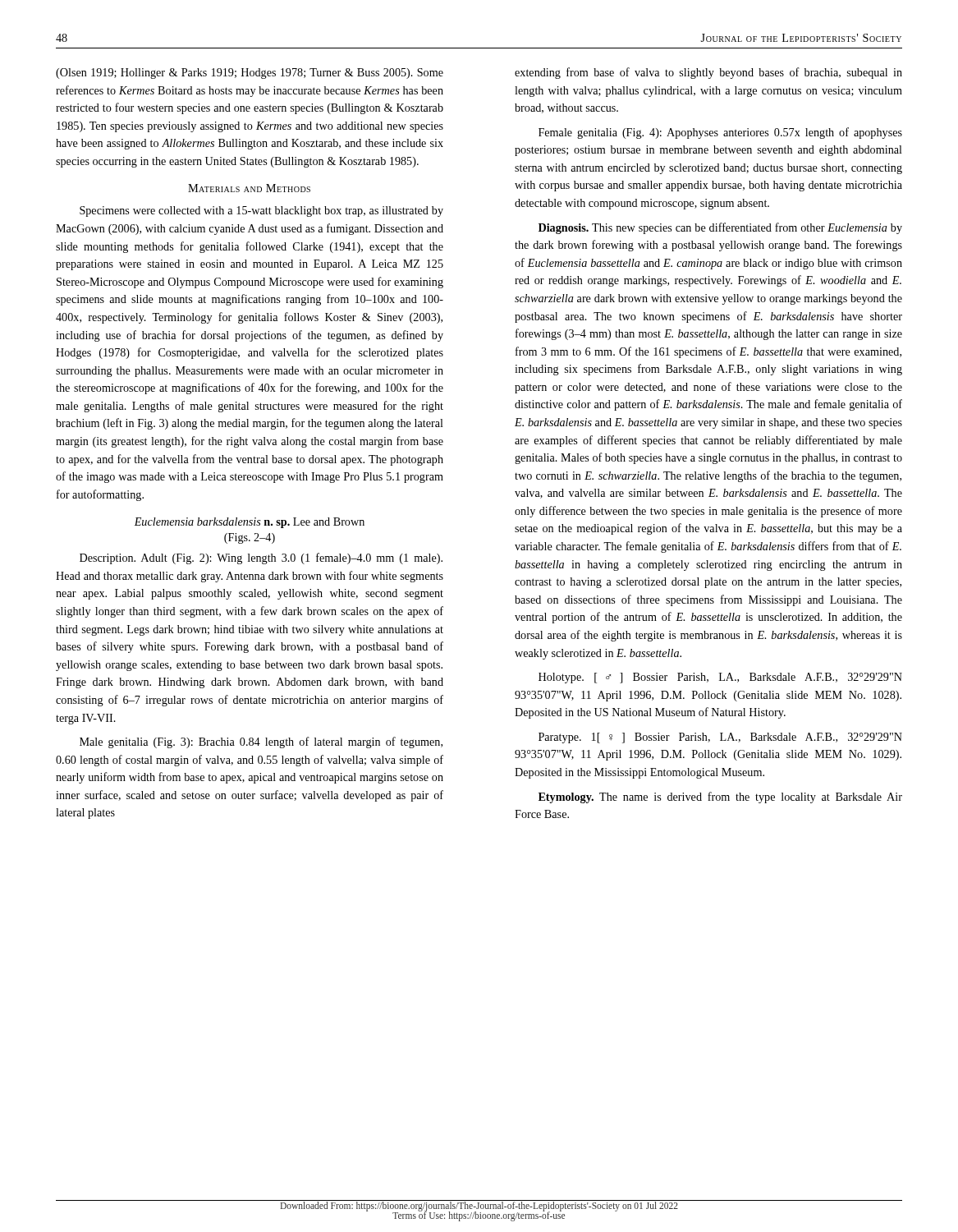Image resolution: width=958 pixels, height=1232 pixels.
Task: Locate the text "Euclemensia barksdalensis n. sp. Lee and Brown"
Action: click(x=250, y=522)
